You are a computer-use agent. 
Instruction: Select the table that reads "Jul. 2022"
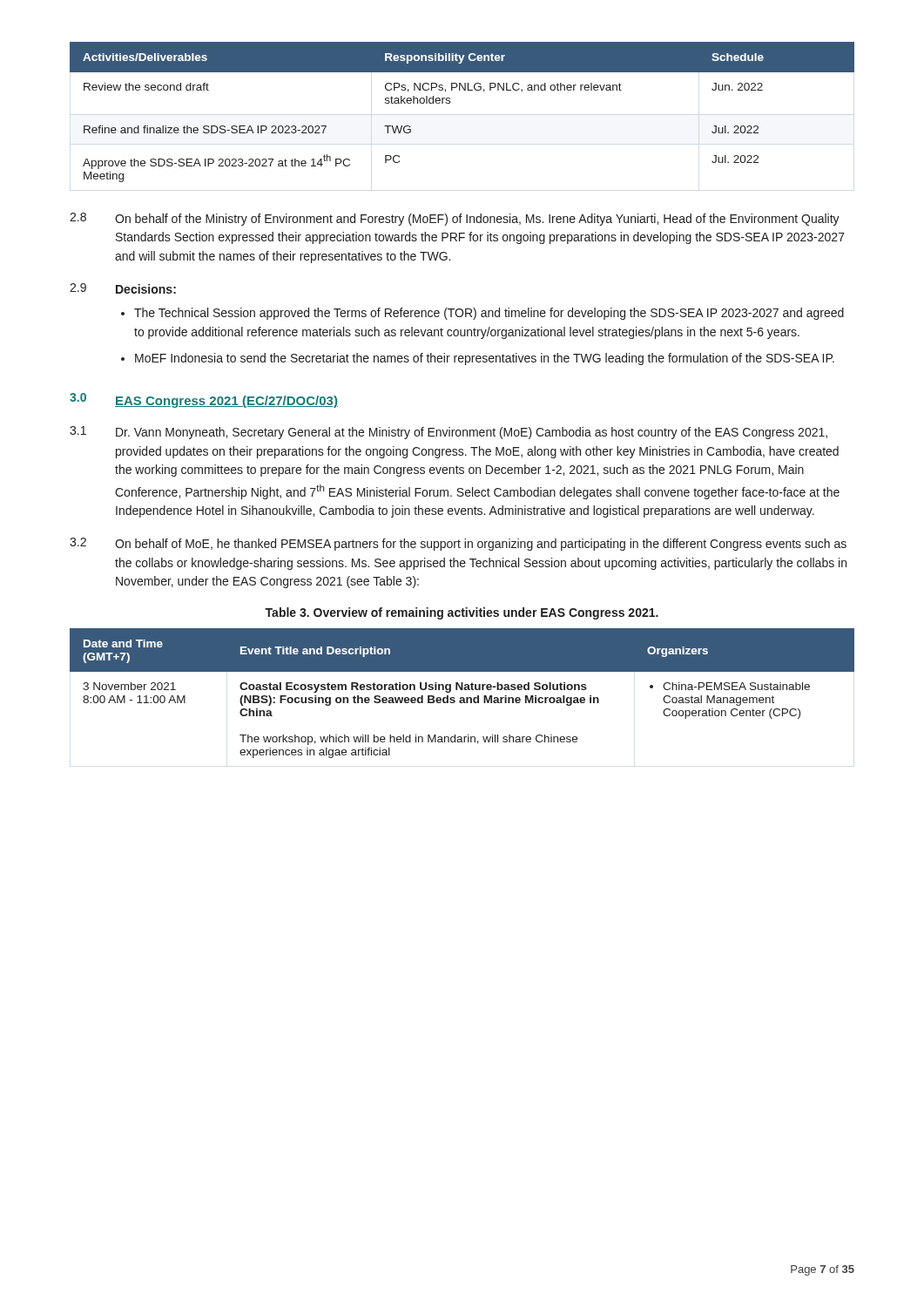pos(462,116)
